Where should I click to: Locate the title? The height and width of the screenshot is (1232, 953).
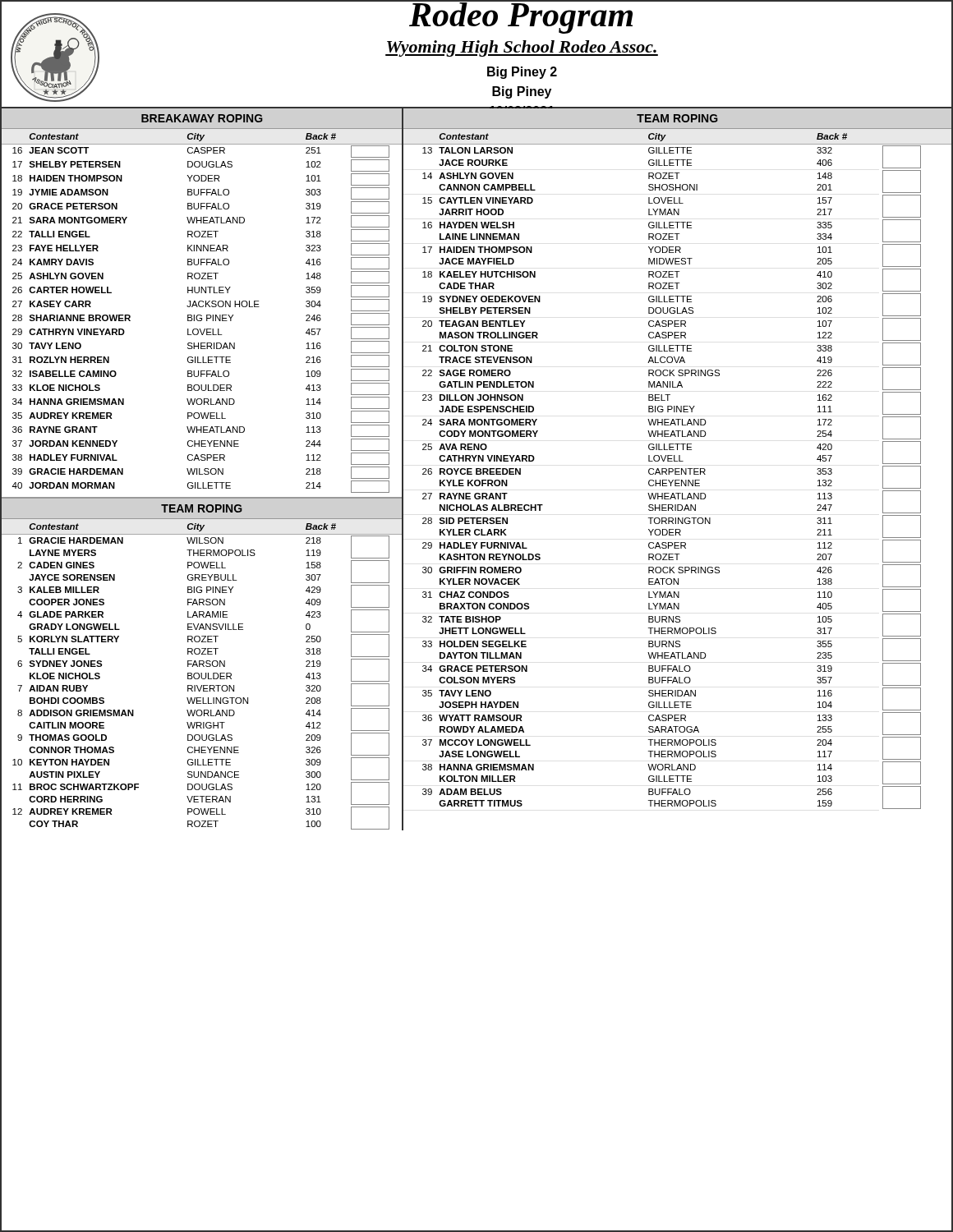pos(522,17)
